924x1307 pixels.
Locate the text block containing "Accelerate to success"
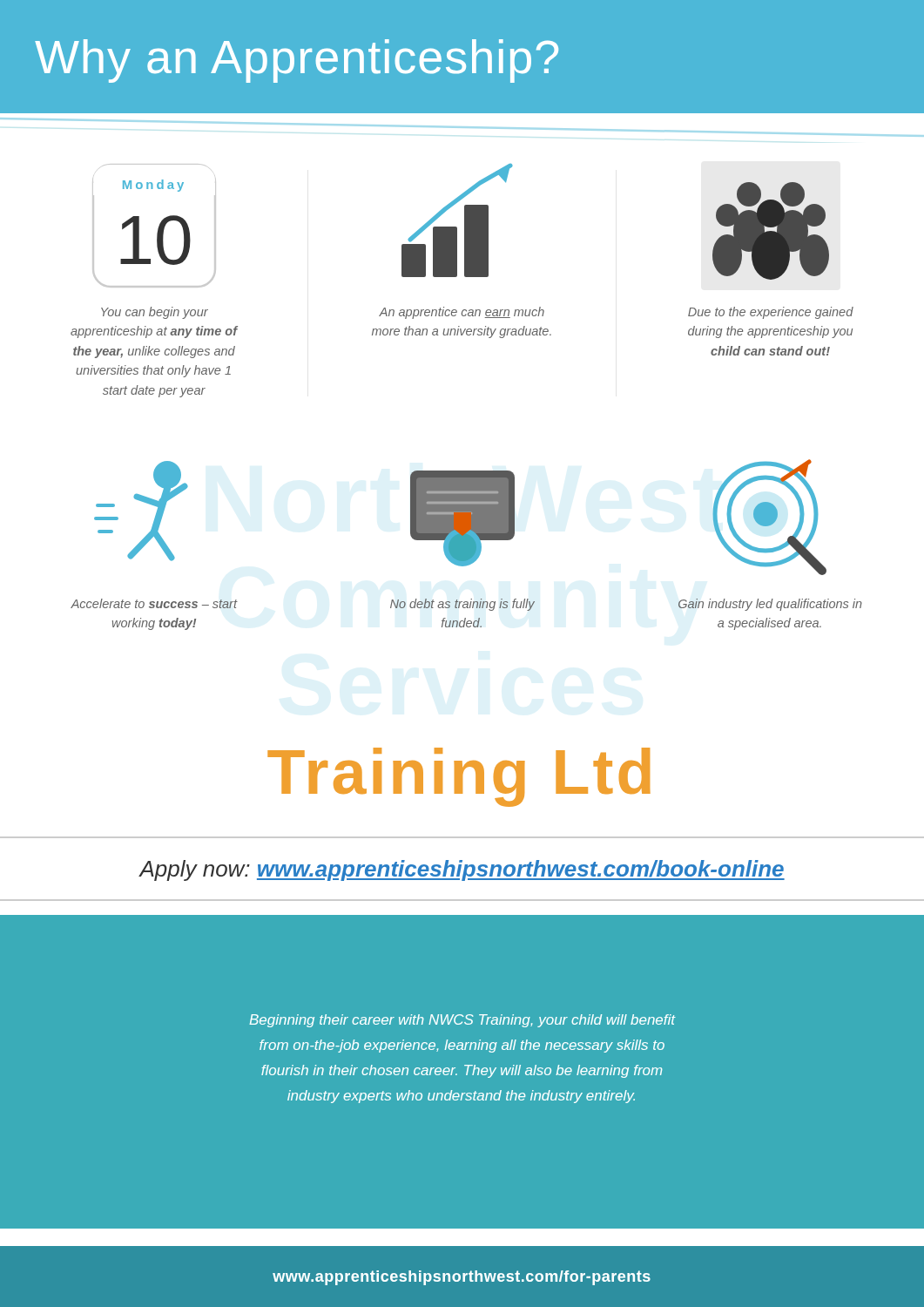click(154, 614)
